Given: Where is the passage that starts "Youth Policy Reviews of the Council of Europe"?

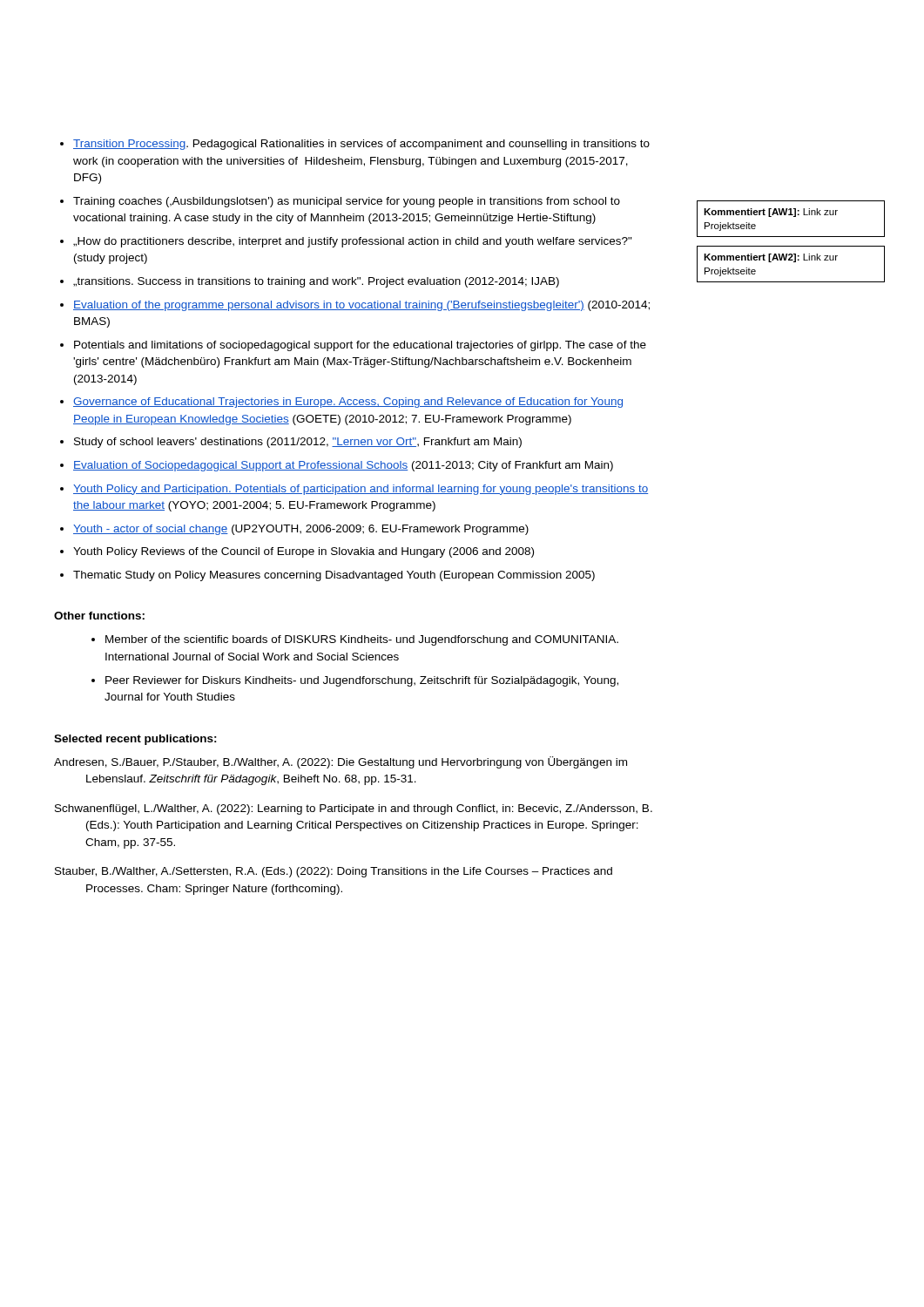Looking at the screenshot, I should coord(304,551).
